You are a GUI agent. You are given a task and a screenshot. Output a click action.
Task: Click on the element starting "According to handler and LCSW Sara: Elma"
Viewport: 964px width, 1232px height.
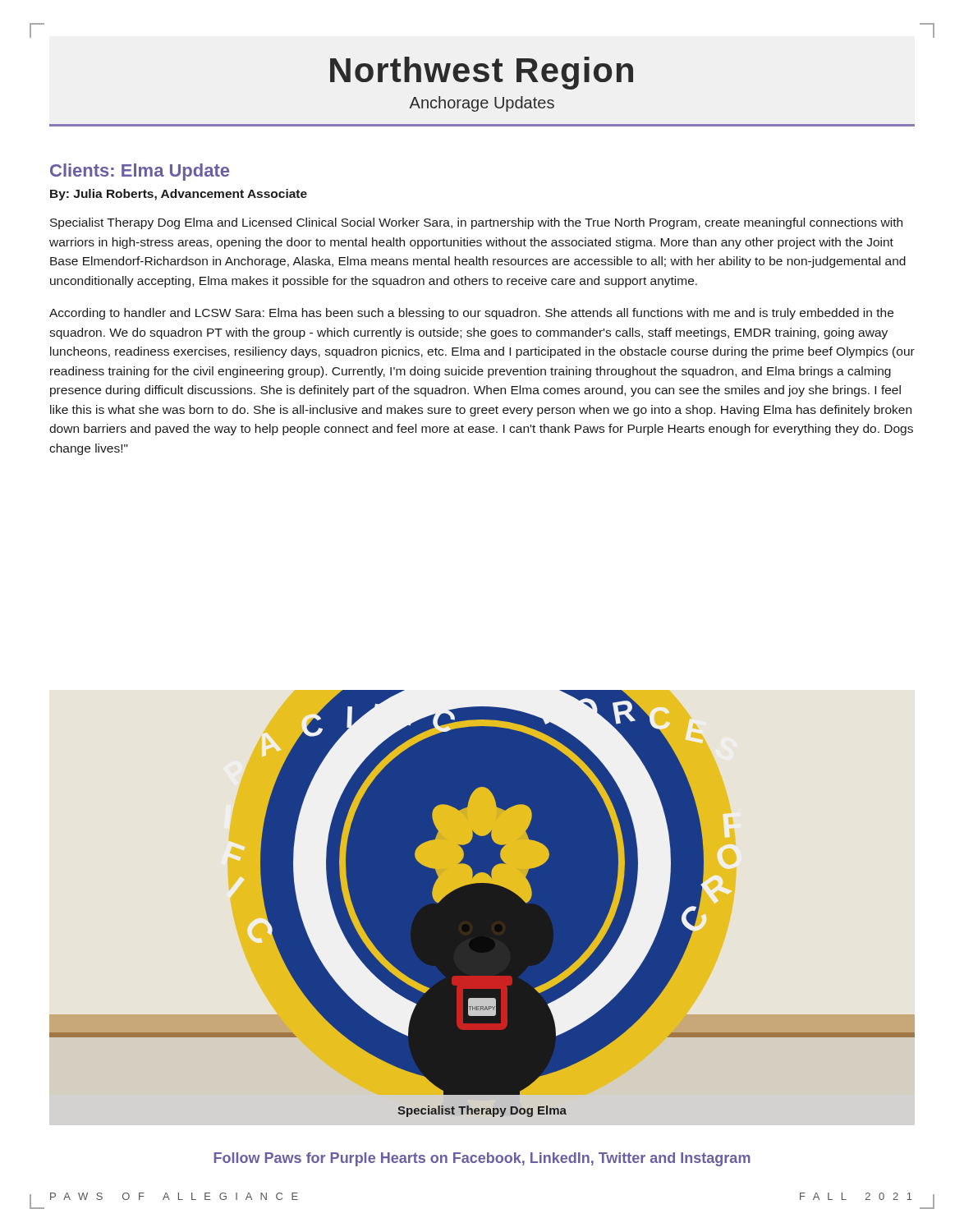coord(482,381)
